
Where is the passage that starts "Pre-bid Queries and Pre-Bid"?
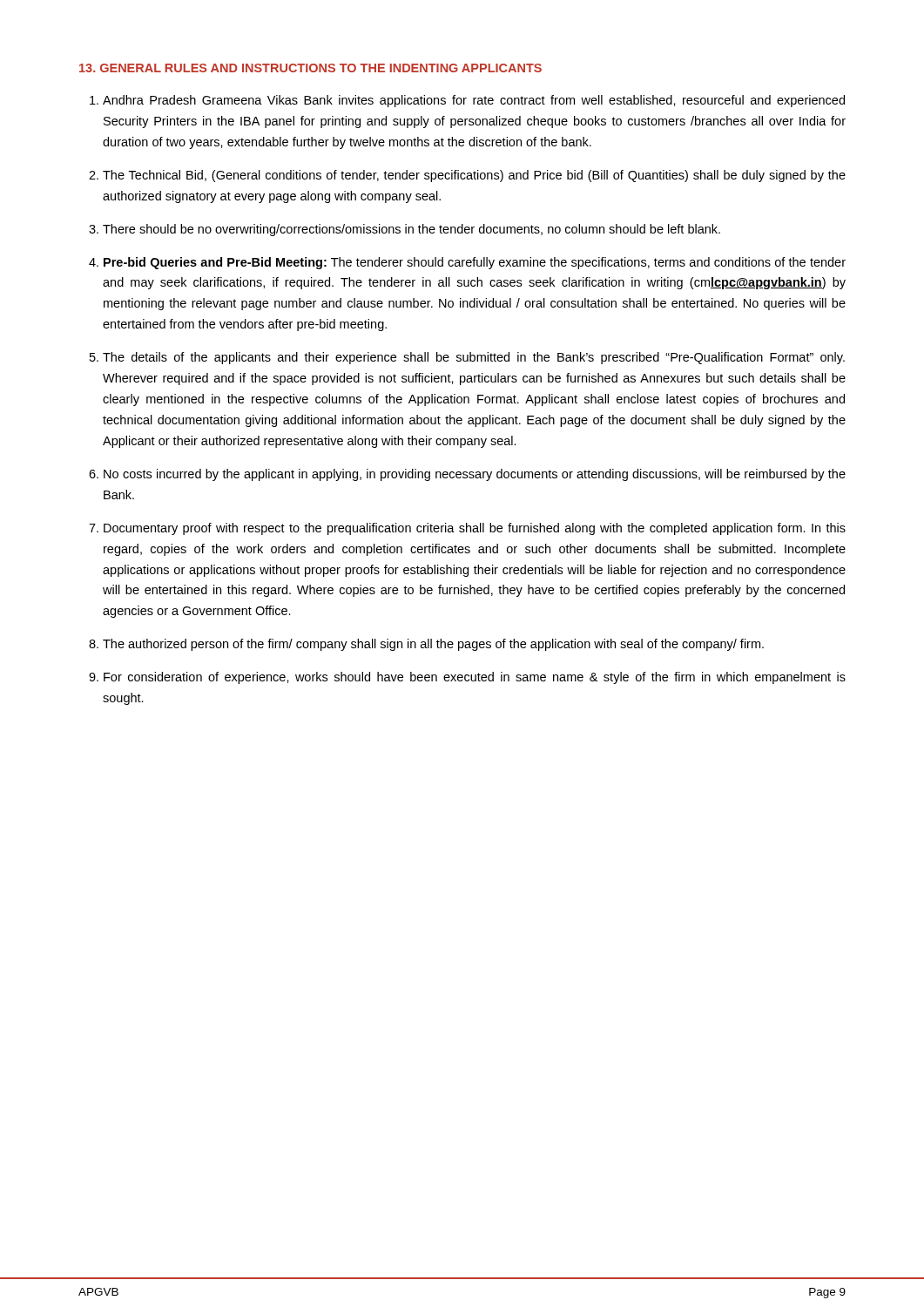474,293
